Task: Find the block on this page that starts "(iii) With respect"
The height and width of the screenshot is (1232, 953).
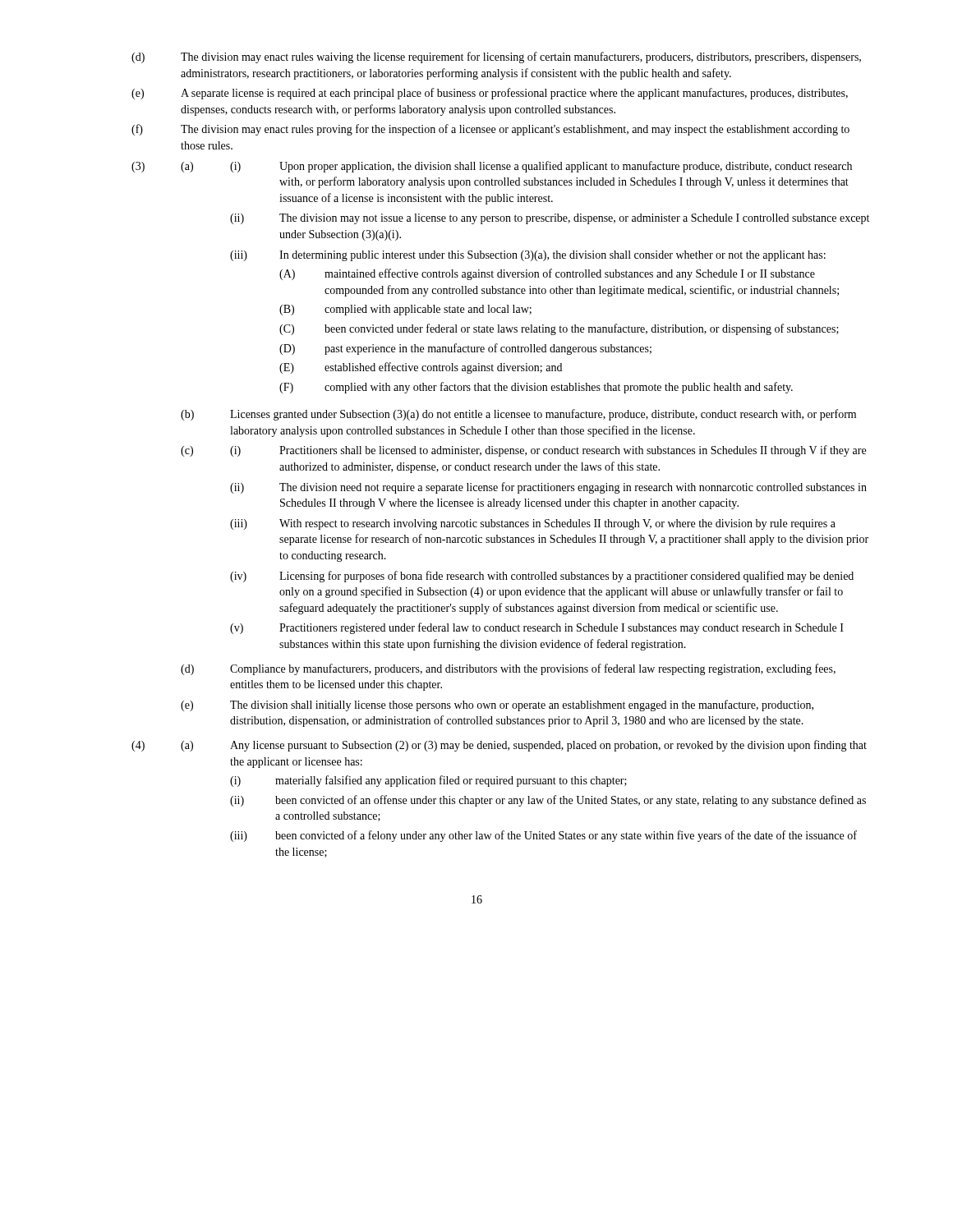Action: coord(550,540)
